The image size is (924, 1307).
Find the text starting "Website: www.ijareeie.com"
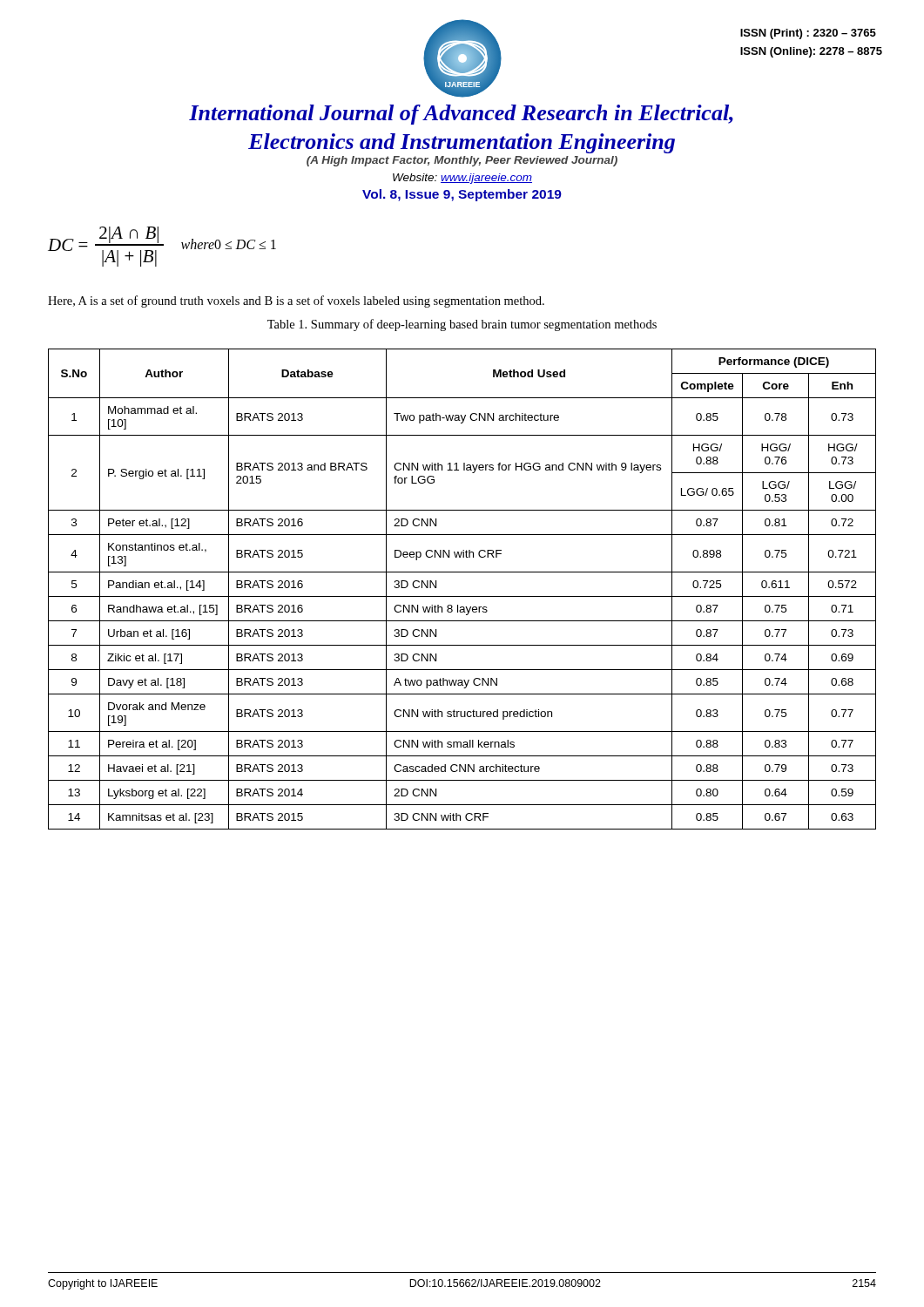462,177
